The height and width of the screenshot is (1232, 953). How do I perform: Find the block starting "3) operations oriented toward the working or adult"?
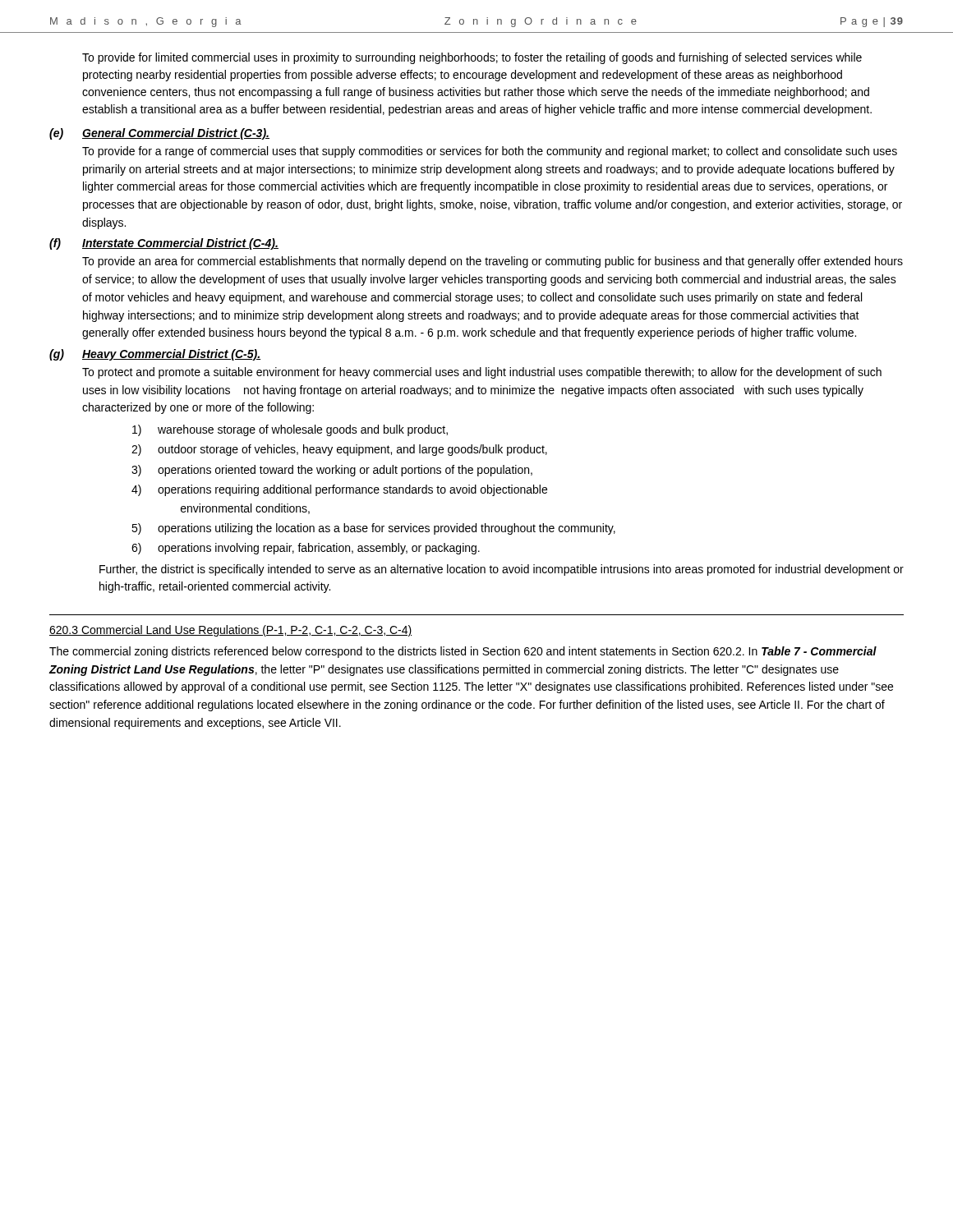pyautogui.click(x=332, y=470)
